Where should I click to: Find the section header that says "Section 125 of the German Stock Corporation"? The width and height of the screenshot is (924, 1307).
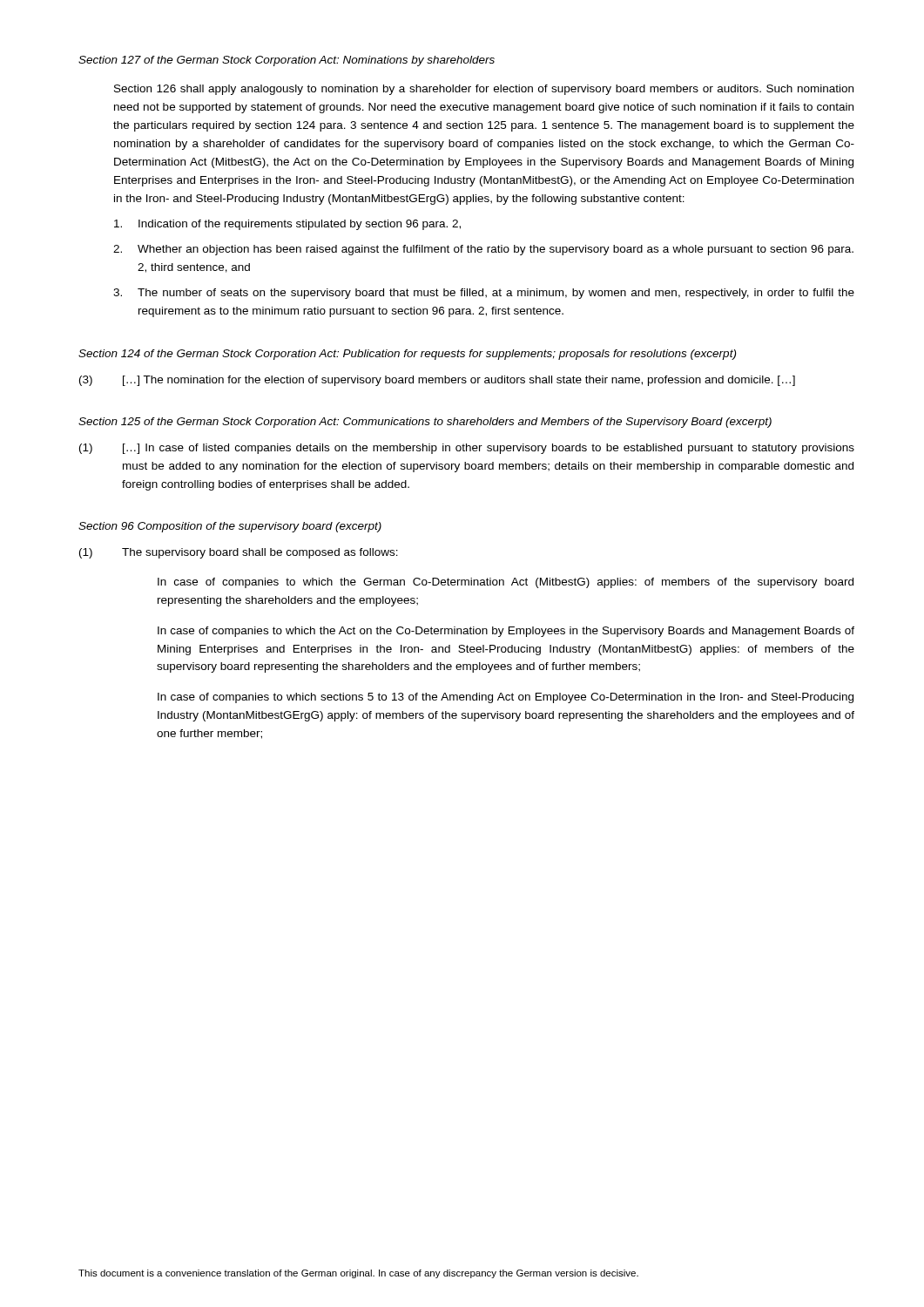click(x=466, y=422)
